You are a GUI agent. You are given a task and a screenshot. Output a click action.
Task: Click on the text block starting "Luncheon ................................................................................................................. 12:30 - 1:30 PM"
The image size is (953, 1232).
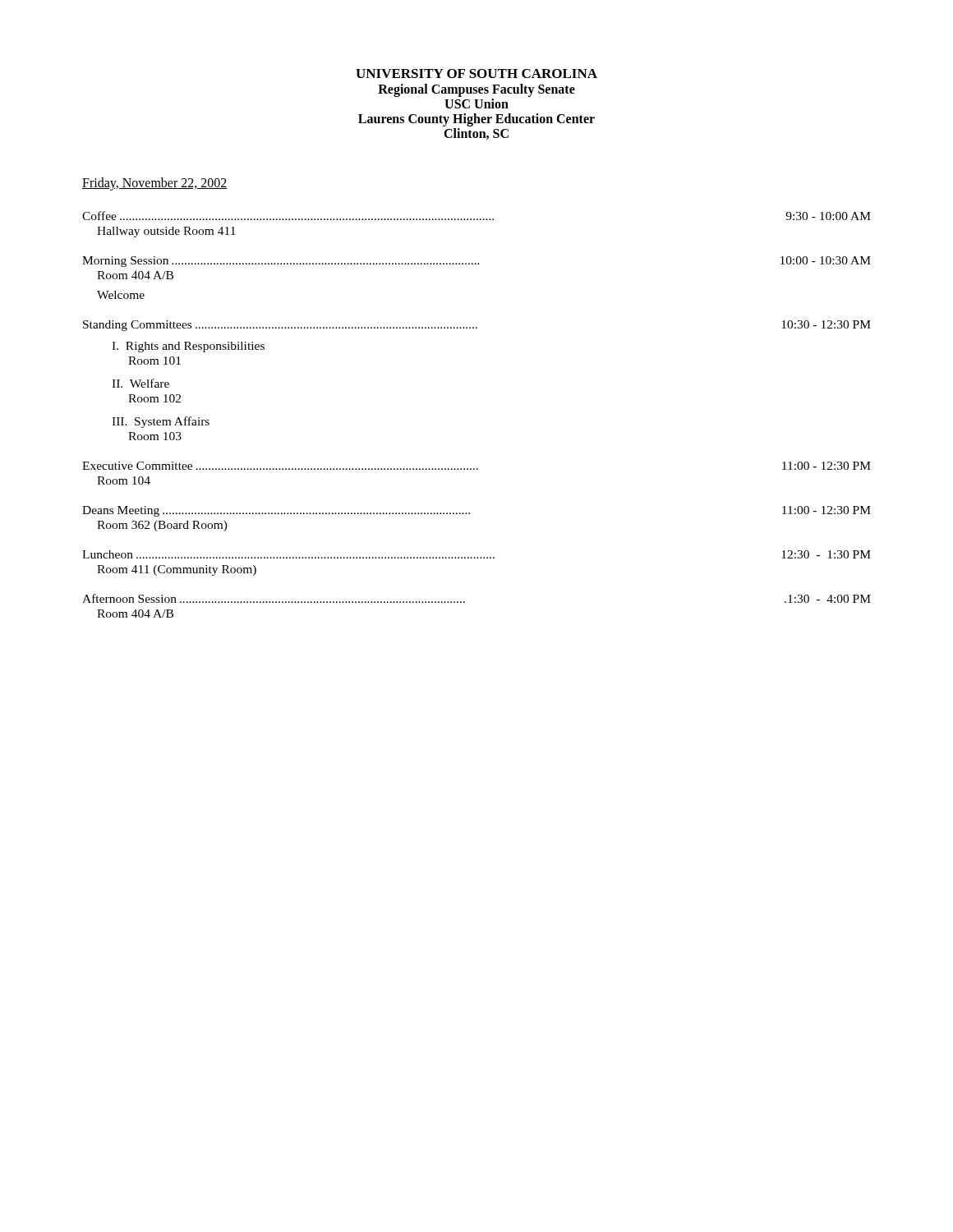click(x=476, y=562)
